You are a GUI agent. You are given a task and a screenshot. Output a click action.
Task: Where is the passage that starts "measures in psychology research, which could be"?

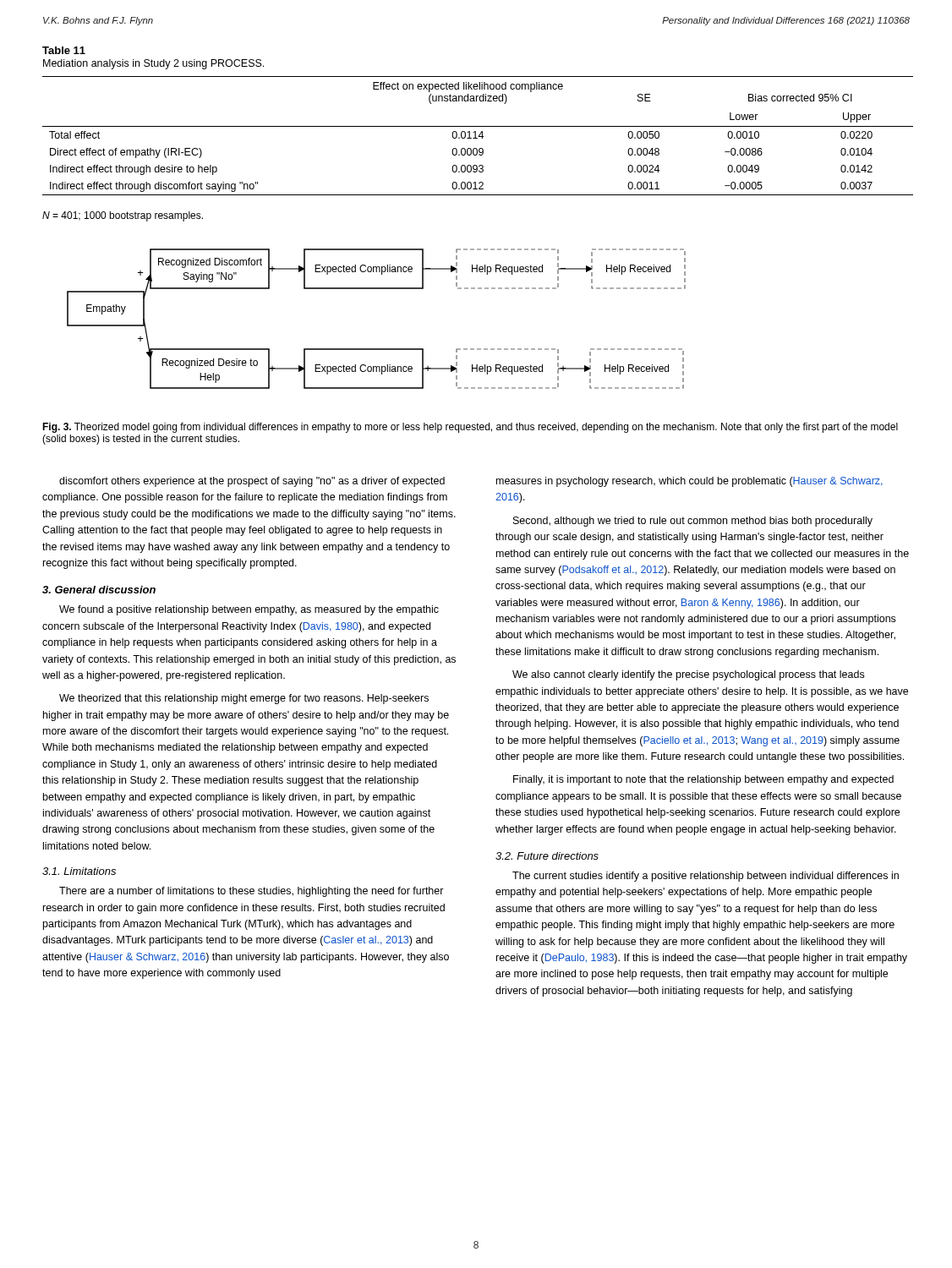[x=689, y=489]
